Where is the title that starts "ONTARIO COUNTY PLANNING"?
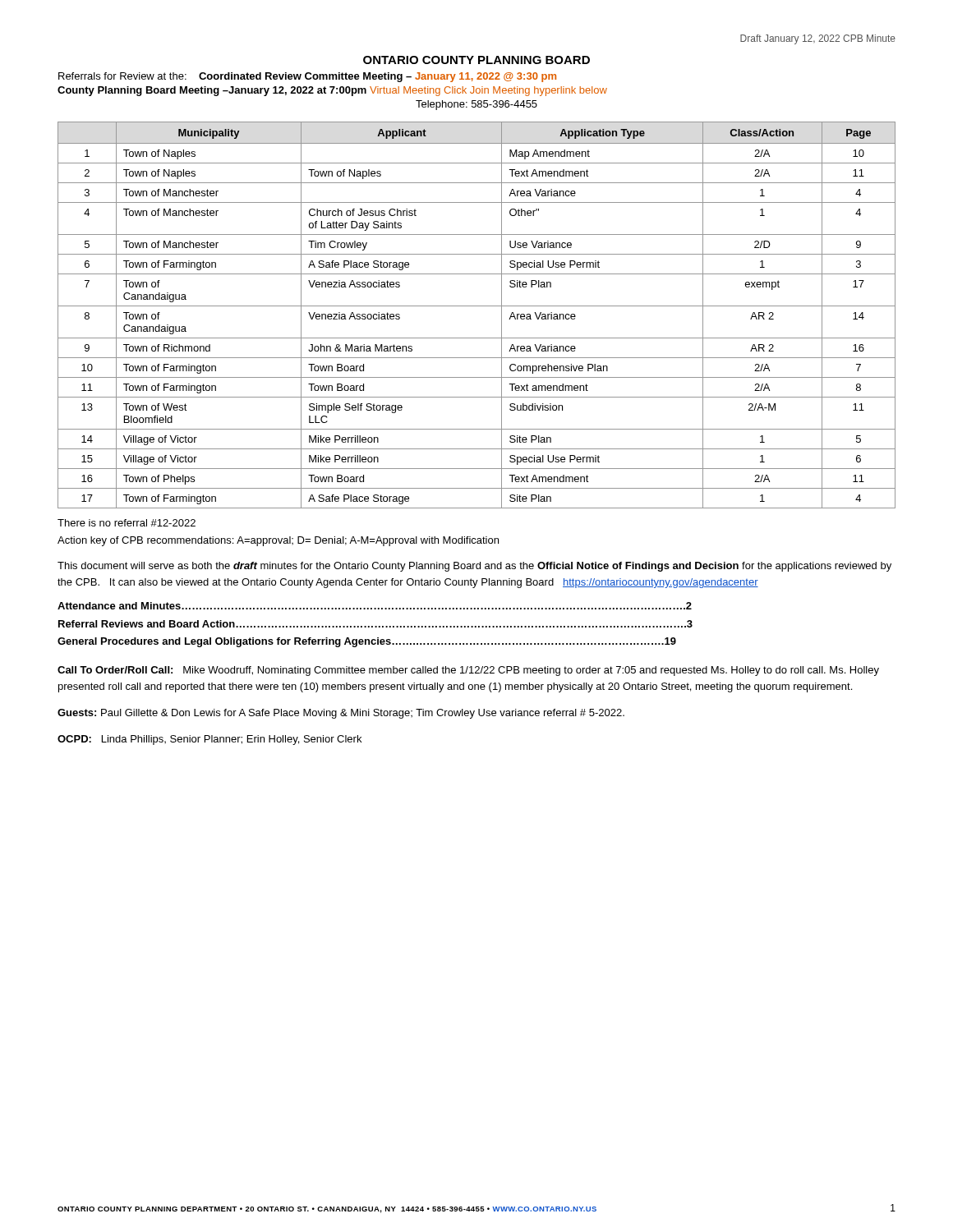This screenshot has width=953, height=1232. [476, 60]
